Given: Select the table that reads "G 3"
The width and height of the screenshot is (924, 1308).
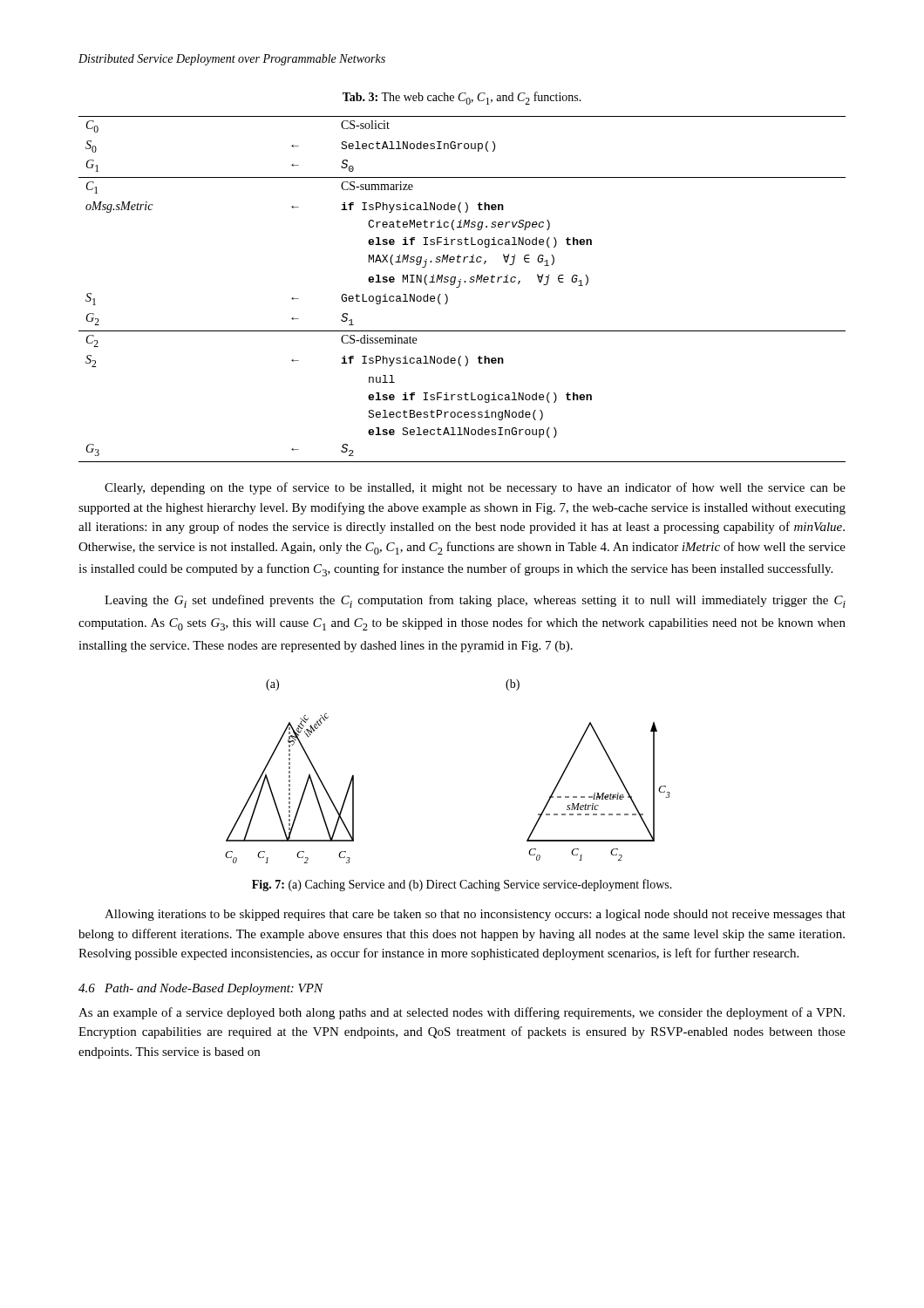Looking at the screenshot, I should (462, 289).
